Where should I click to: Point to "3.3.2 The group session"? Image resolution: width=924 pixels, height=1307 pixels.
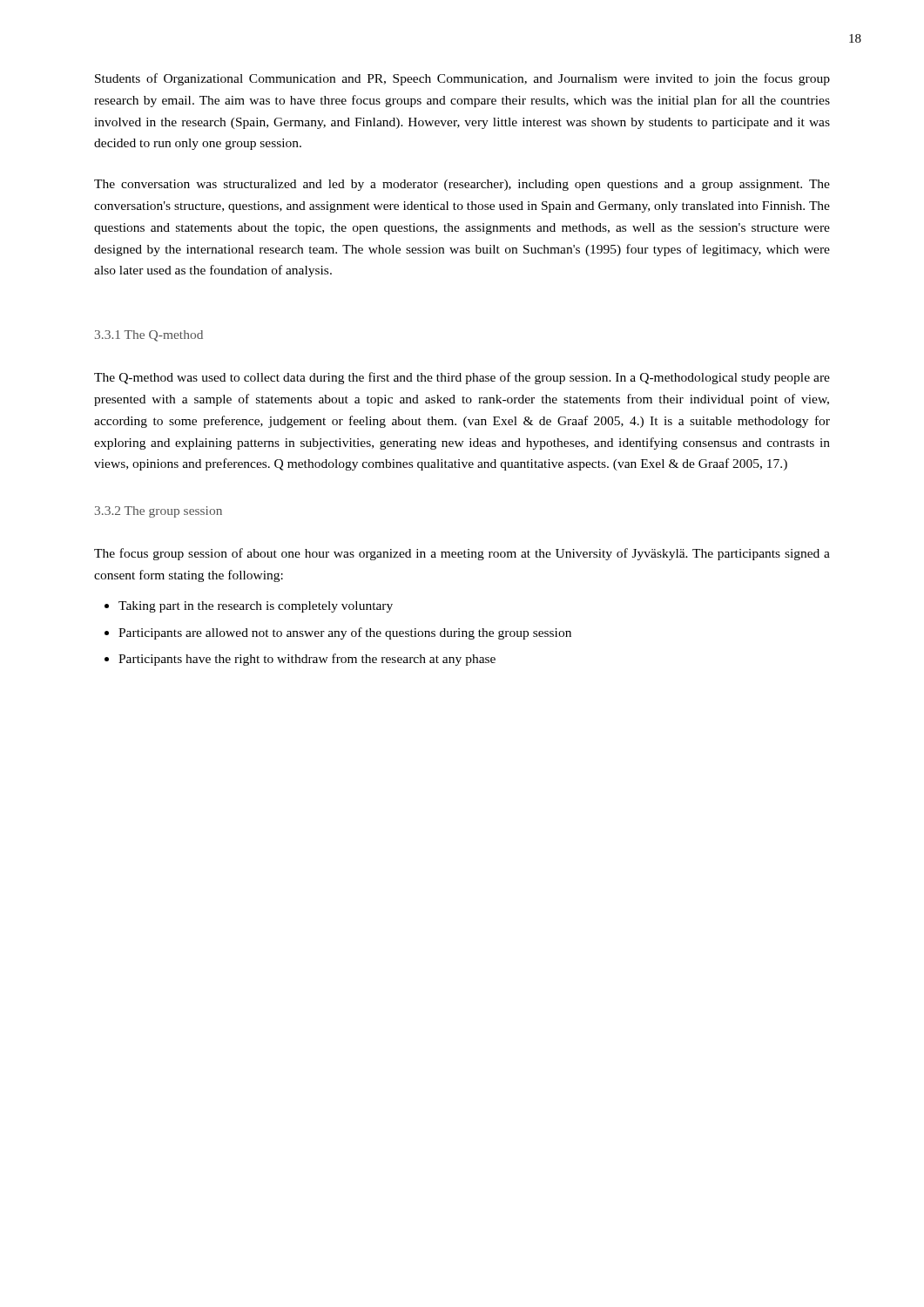tap(158, 510)
